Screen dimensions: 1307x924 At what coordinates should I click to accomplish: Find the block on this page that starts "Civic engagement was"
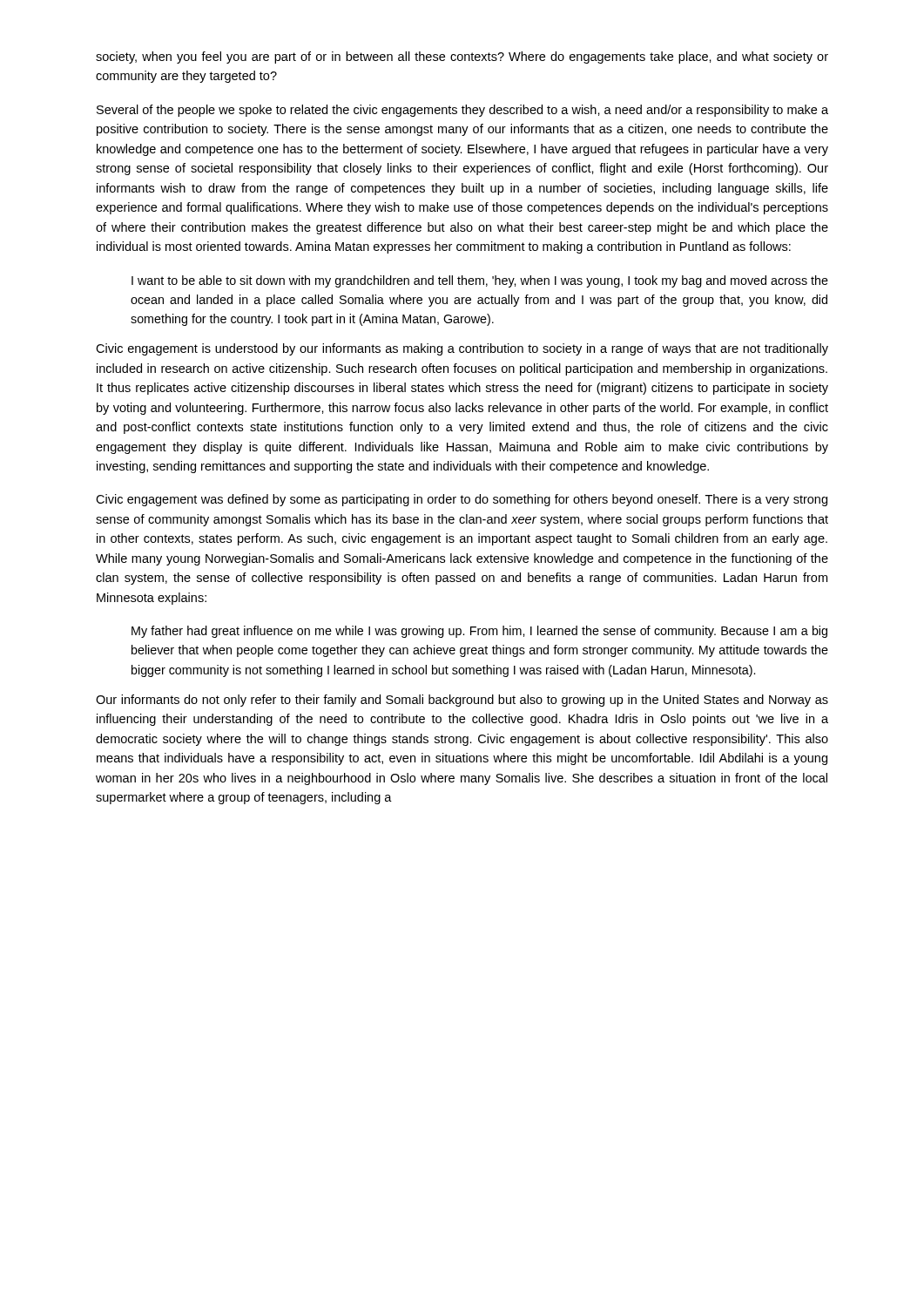coord(462,549)
